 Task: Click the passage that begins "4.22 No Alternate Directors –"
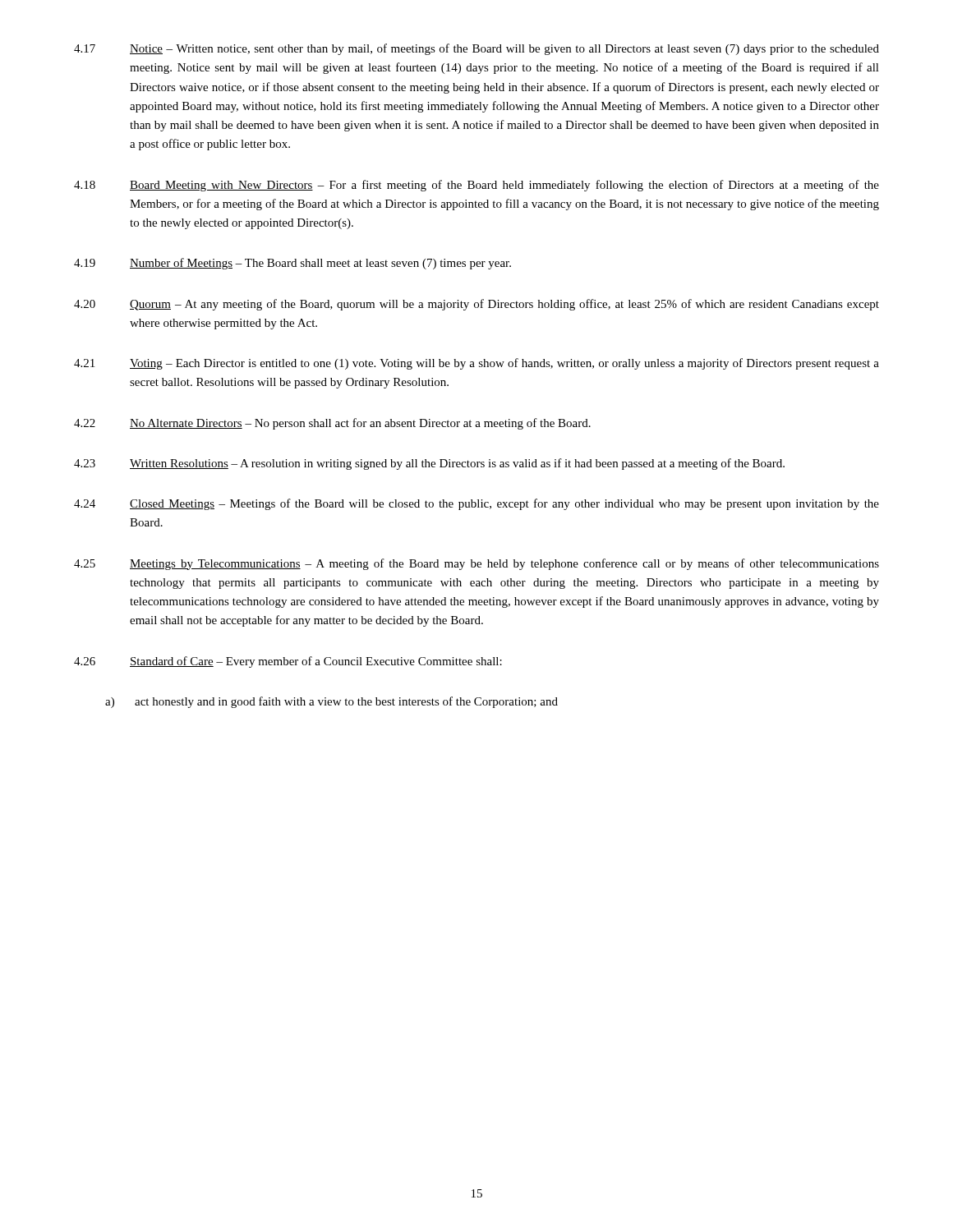(476, 423)
